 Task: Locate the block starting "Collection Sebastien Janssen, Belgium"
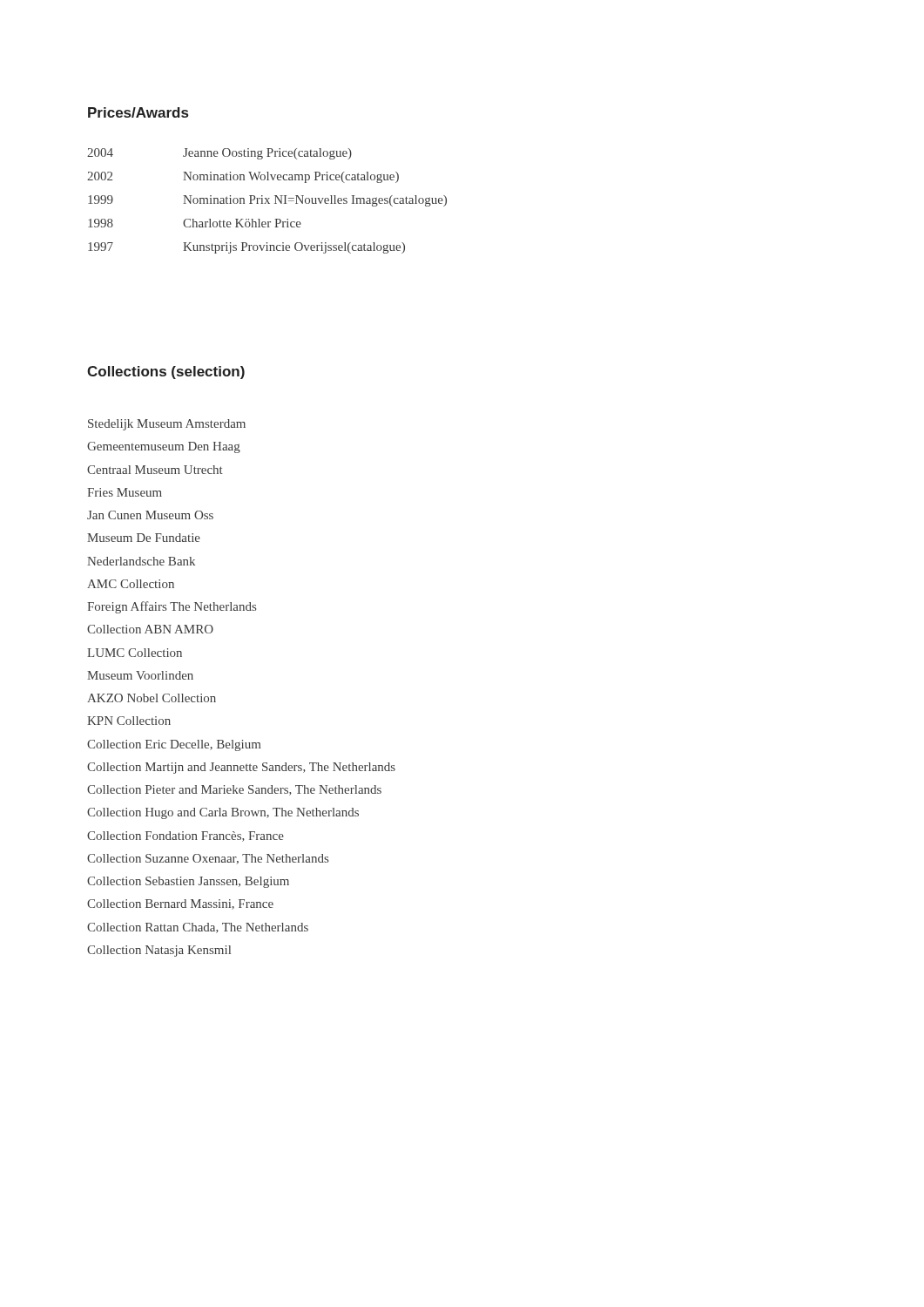pos(188,881)
